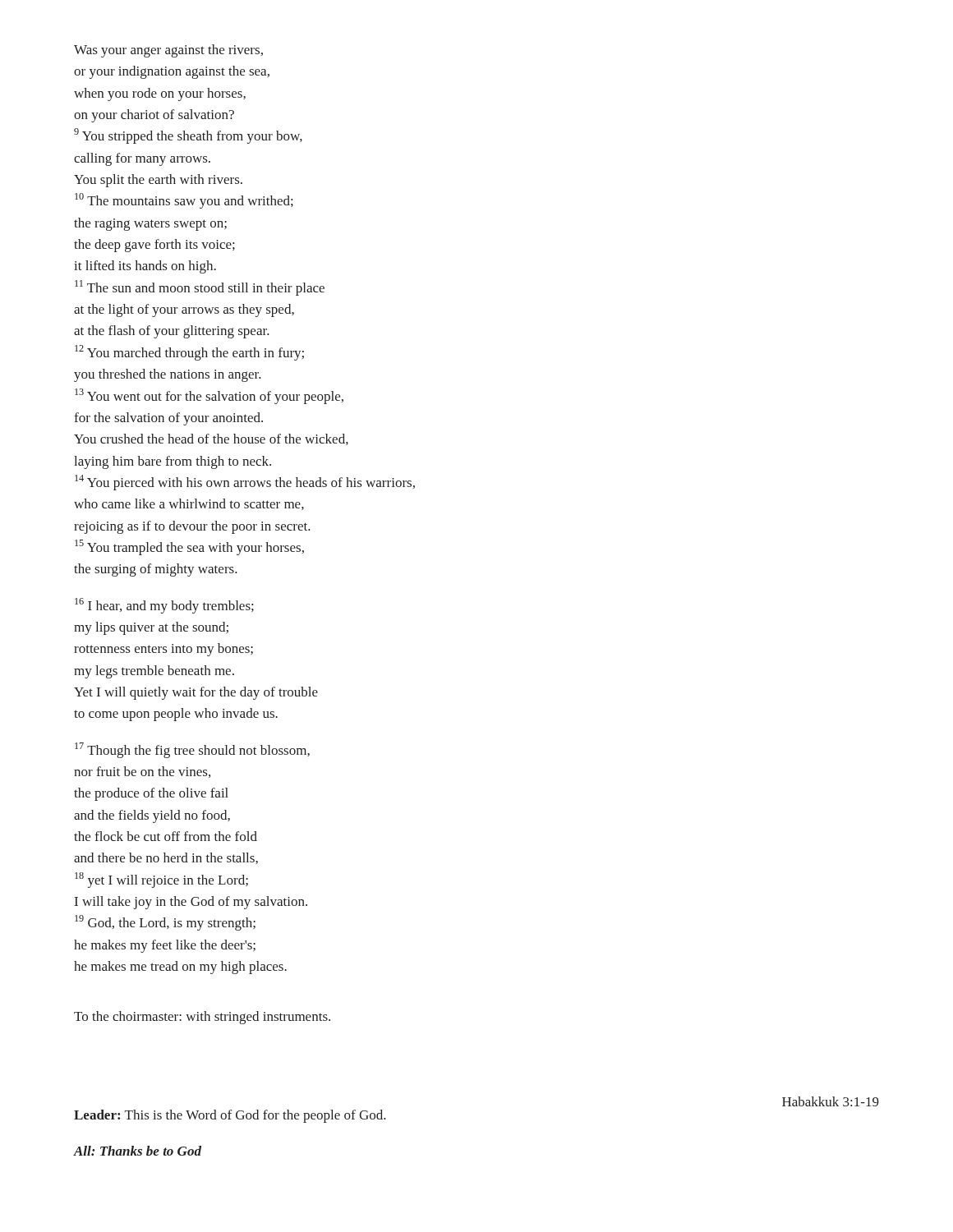Navigate to the region starting "To the choirmaster: with stringed"
The image size is (953, 1232).
[x=202, y=1018]
